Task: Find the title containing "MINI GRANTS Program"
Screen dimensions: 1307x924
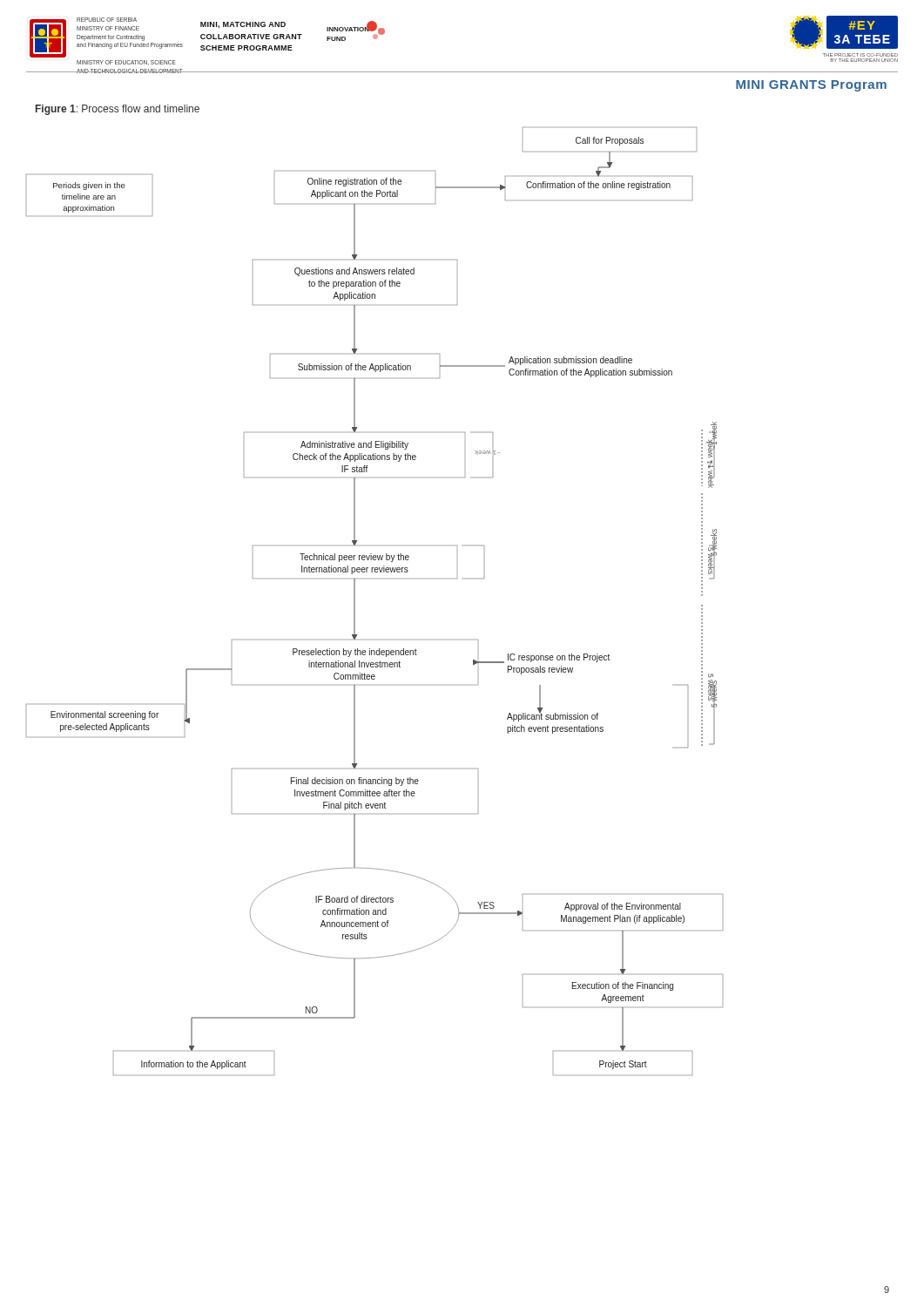Action: coord(811,84)
